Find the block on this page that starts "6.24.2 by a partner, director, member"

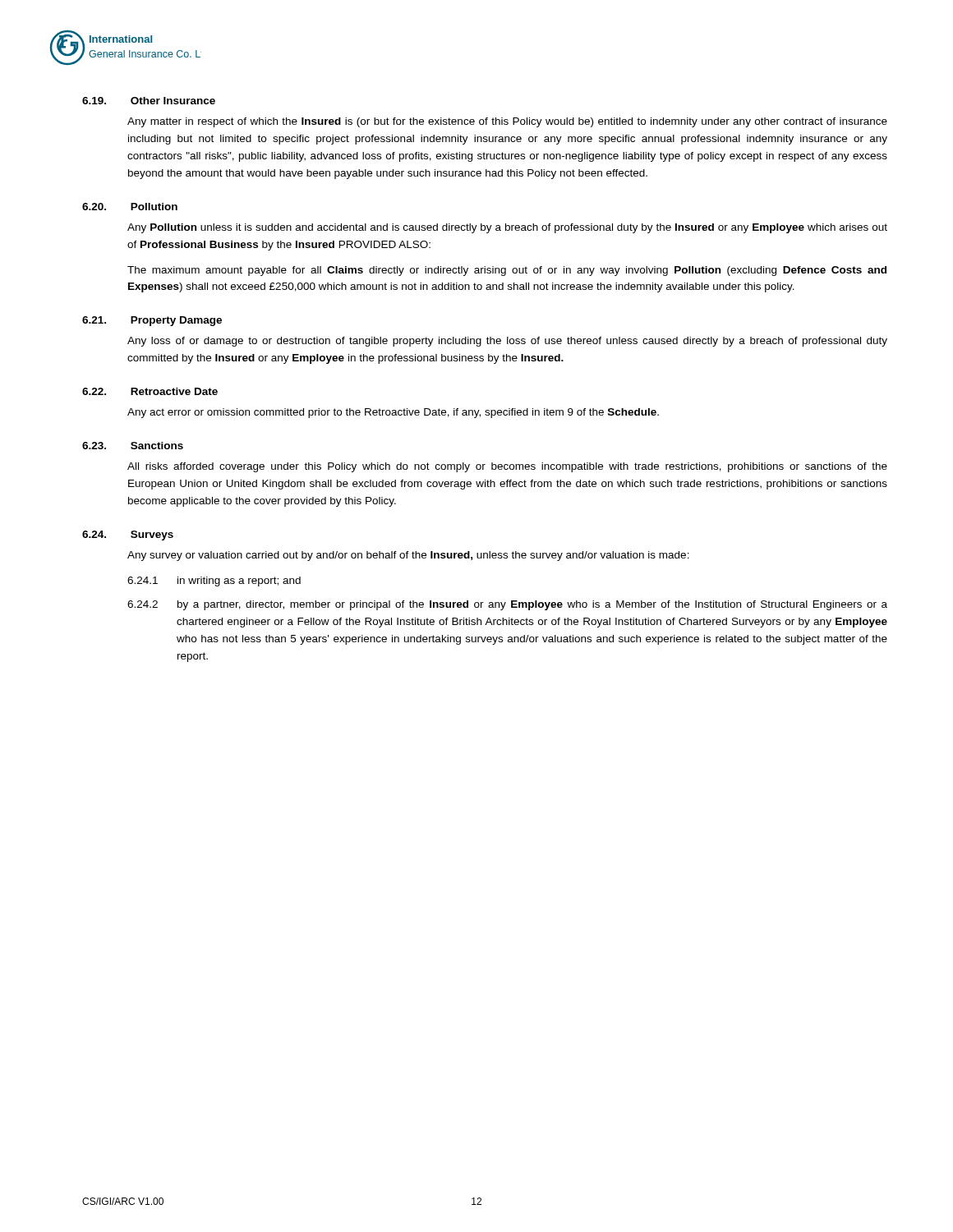click(507, 630)
